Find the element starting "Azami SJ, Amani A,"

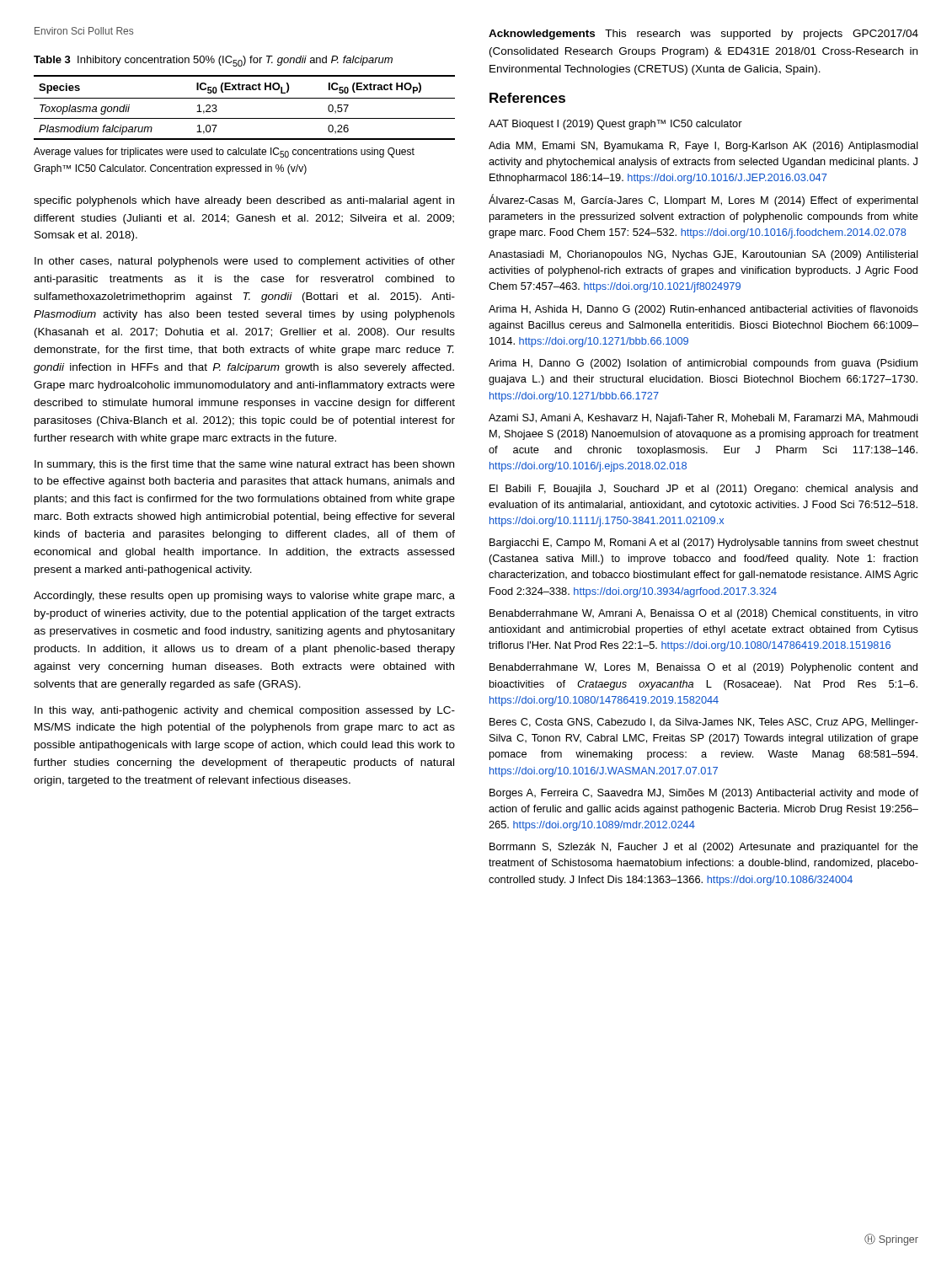coord(703,442)
